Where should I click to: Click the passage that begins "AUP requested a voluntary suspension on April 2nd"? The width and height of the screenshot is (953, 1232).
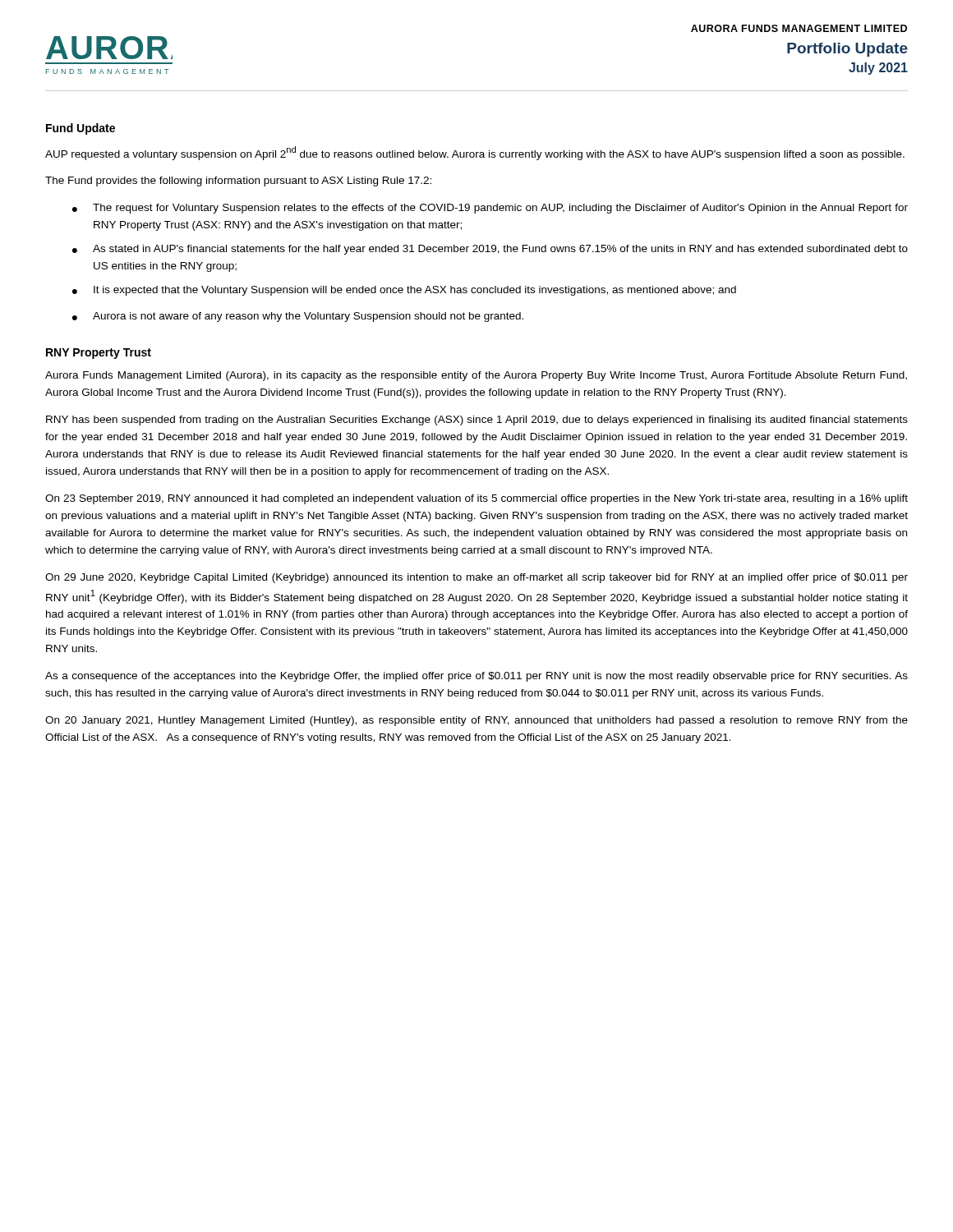coord(475,152)
